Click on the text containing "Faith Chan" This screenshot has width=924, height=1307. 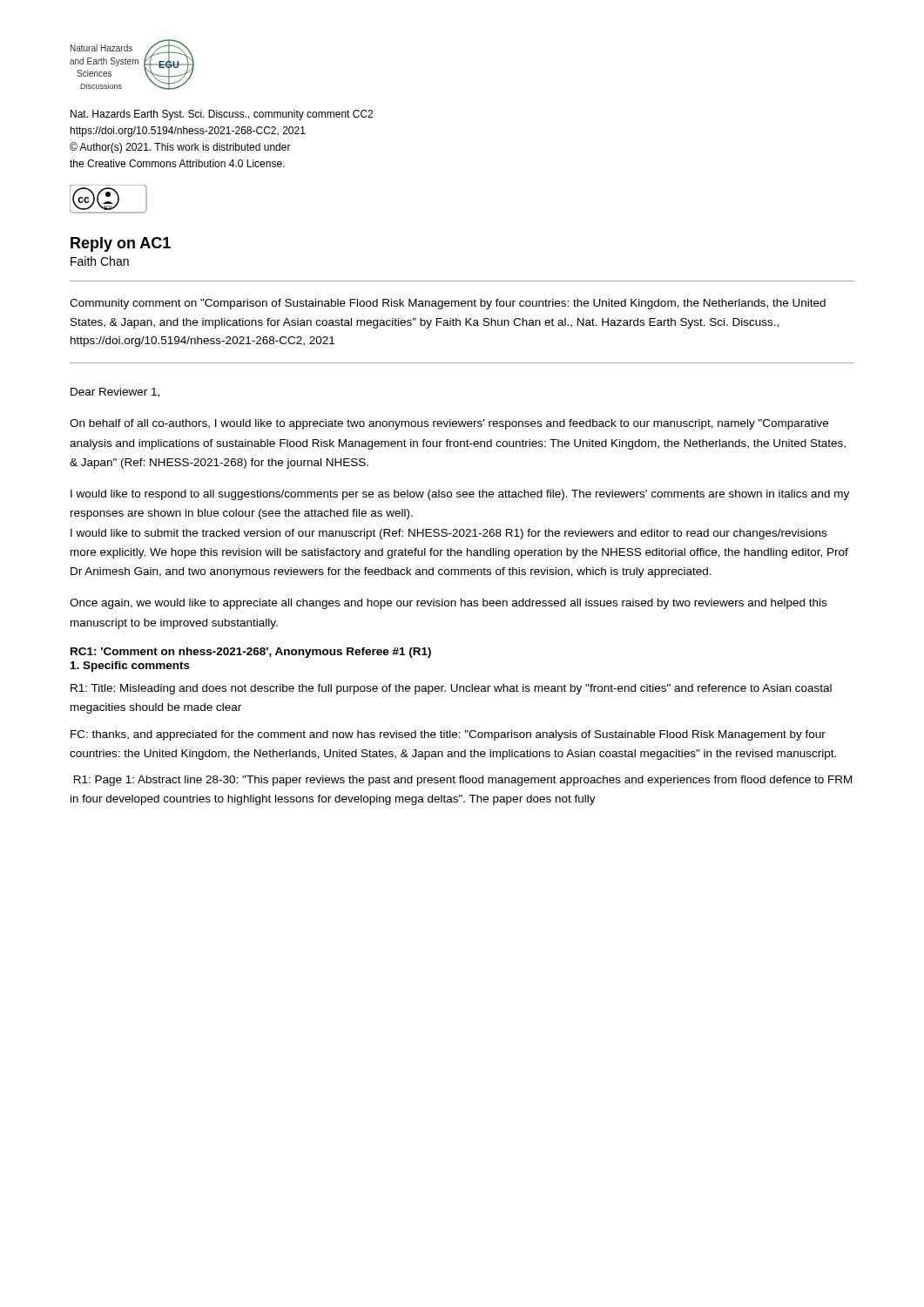[99, 262]
